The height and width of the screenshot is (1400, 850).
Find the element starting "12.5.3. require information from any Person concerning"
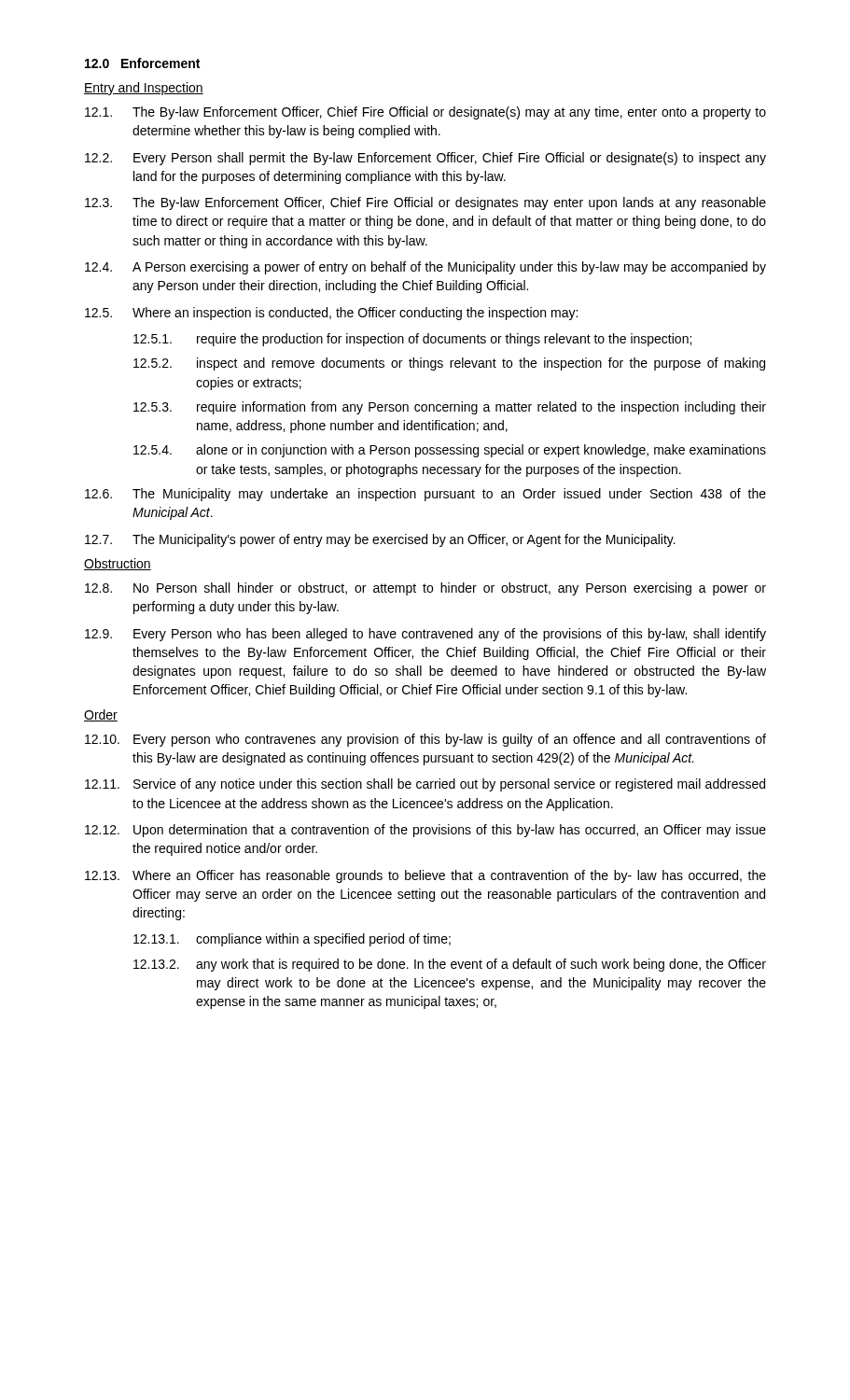[x=449, y=416]
